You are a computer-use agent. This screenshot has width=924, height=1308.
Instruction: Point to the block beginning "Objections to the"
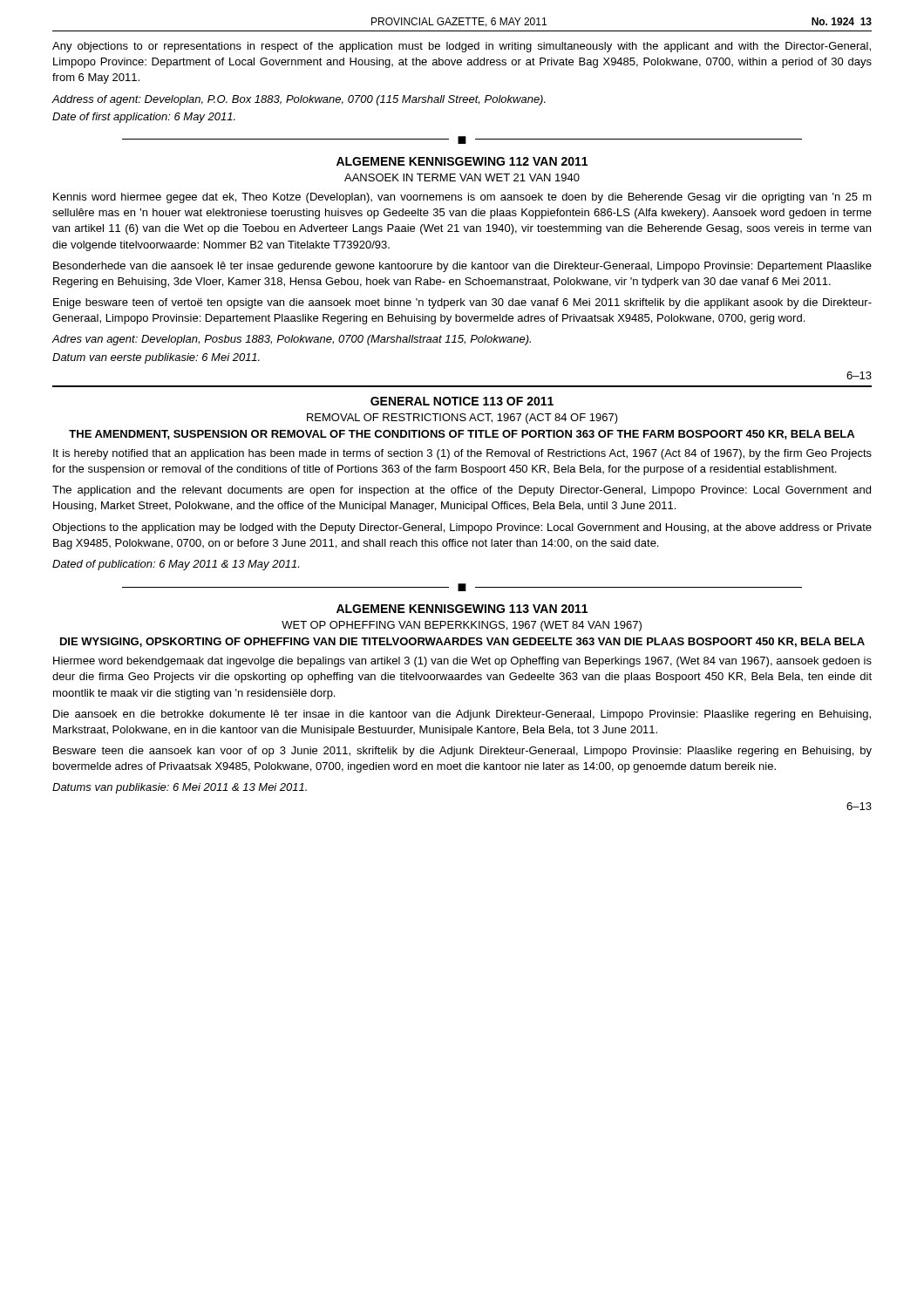[x=462, y=535]
